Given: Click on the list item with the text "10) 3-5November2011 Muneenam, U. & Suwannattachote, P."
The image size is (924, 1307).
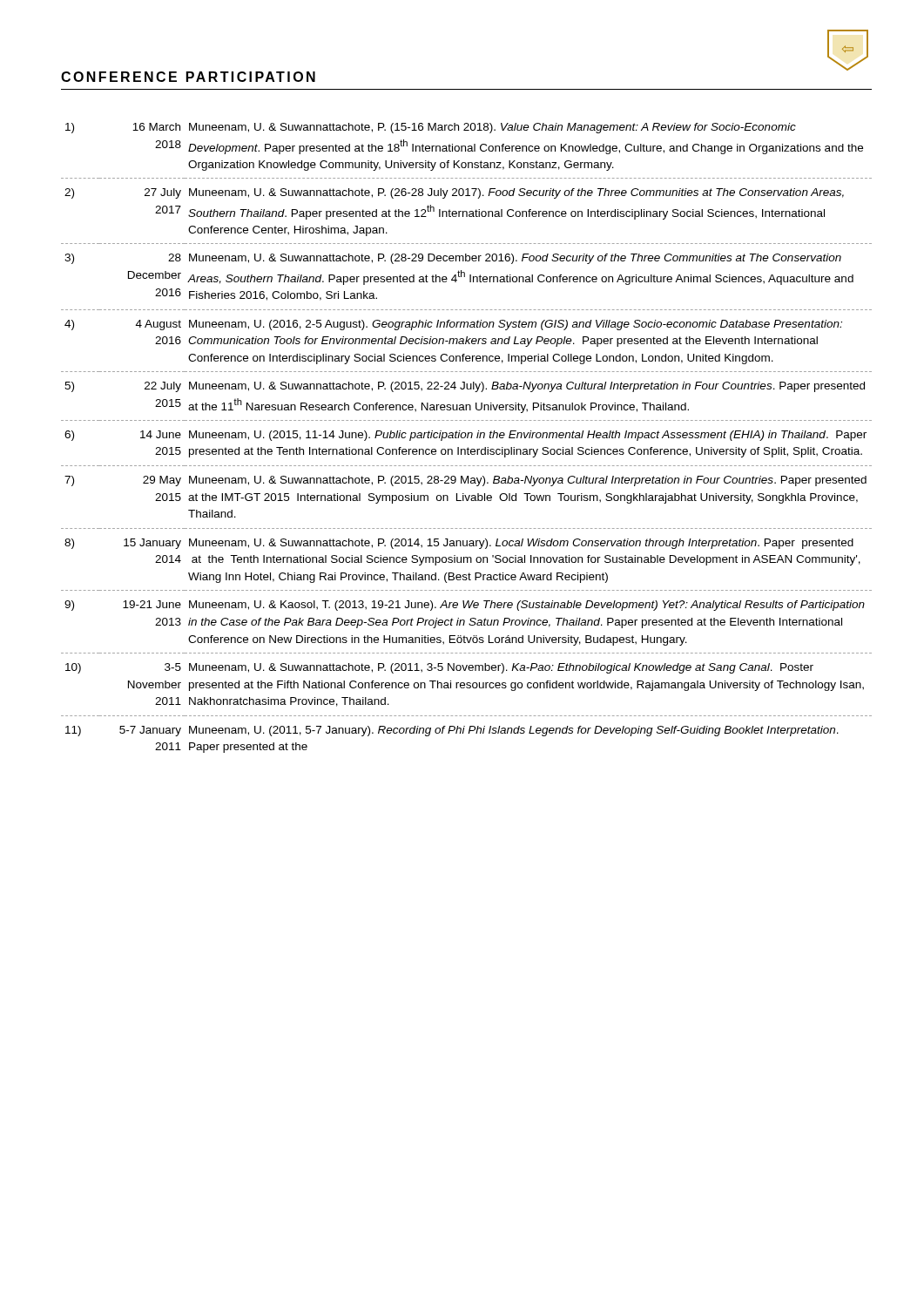Looking at the screenshot, I should [466, 684].
